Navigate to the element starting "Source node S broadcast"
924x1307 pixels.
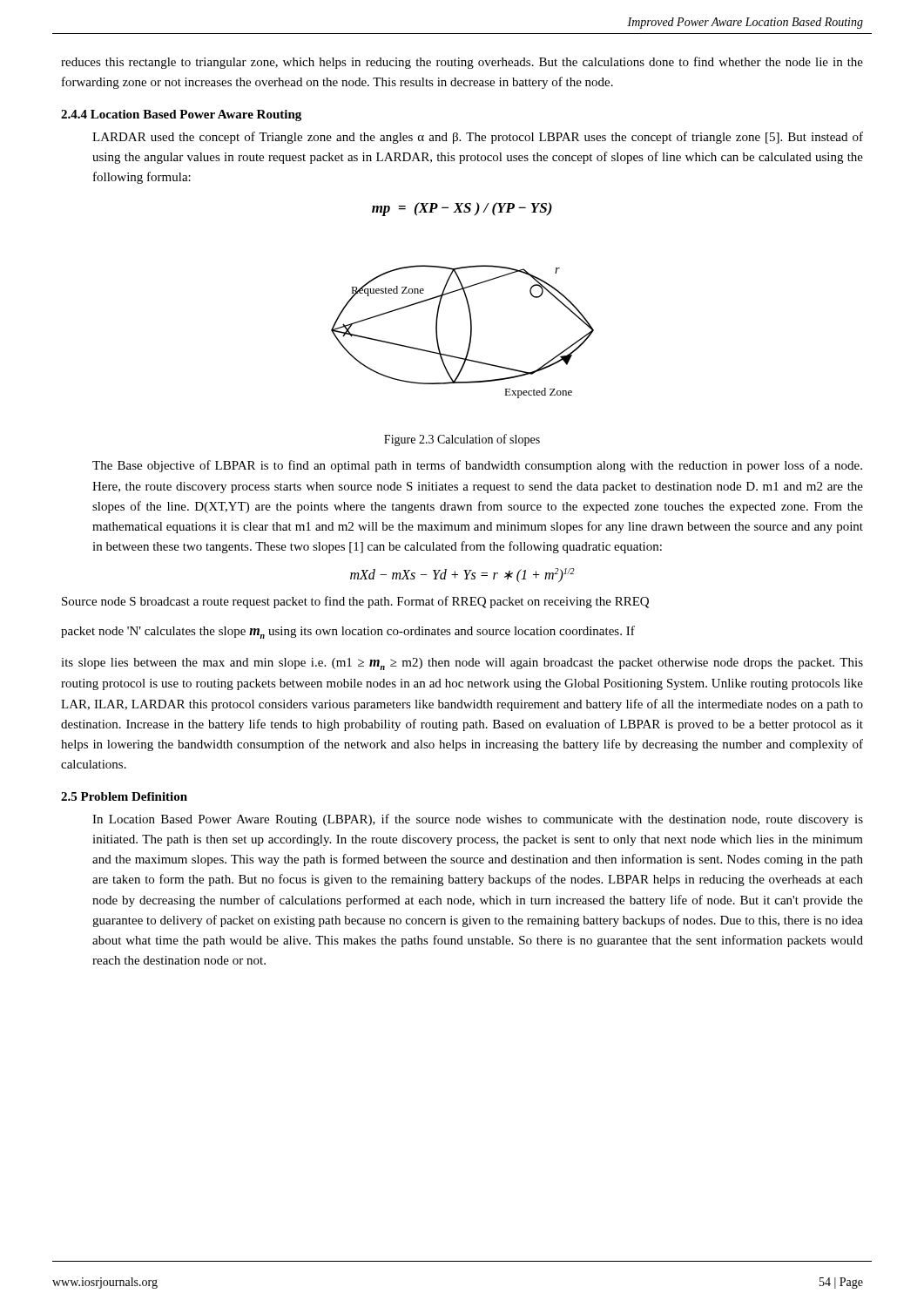tap(355, 601)
